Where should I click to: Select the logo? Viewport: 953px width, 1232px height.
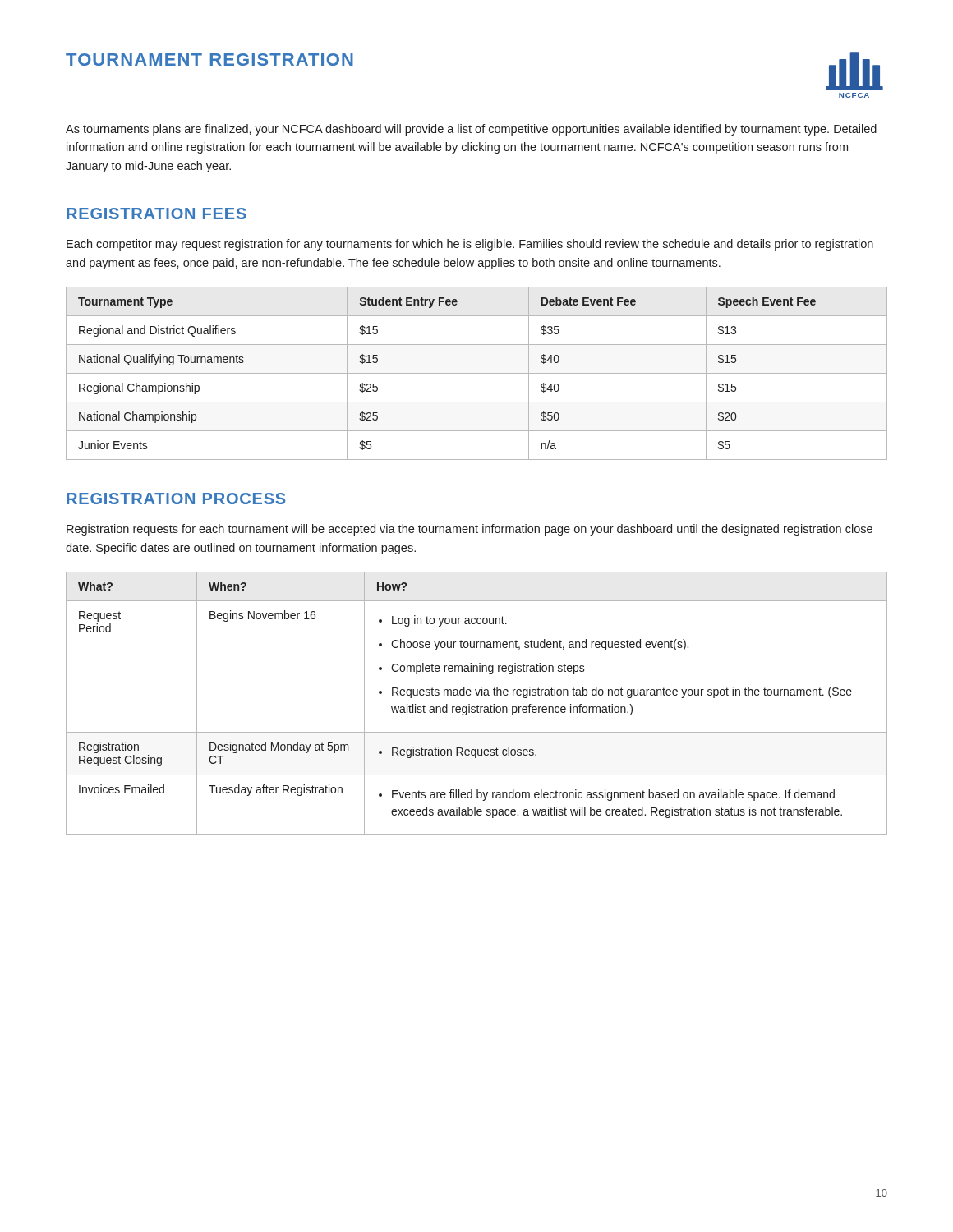click(x=854, y=75)
